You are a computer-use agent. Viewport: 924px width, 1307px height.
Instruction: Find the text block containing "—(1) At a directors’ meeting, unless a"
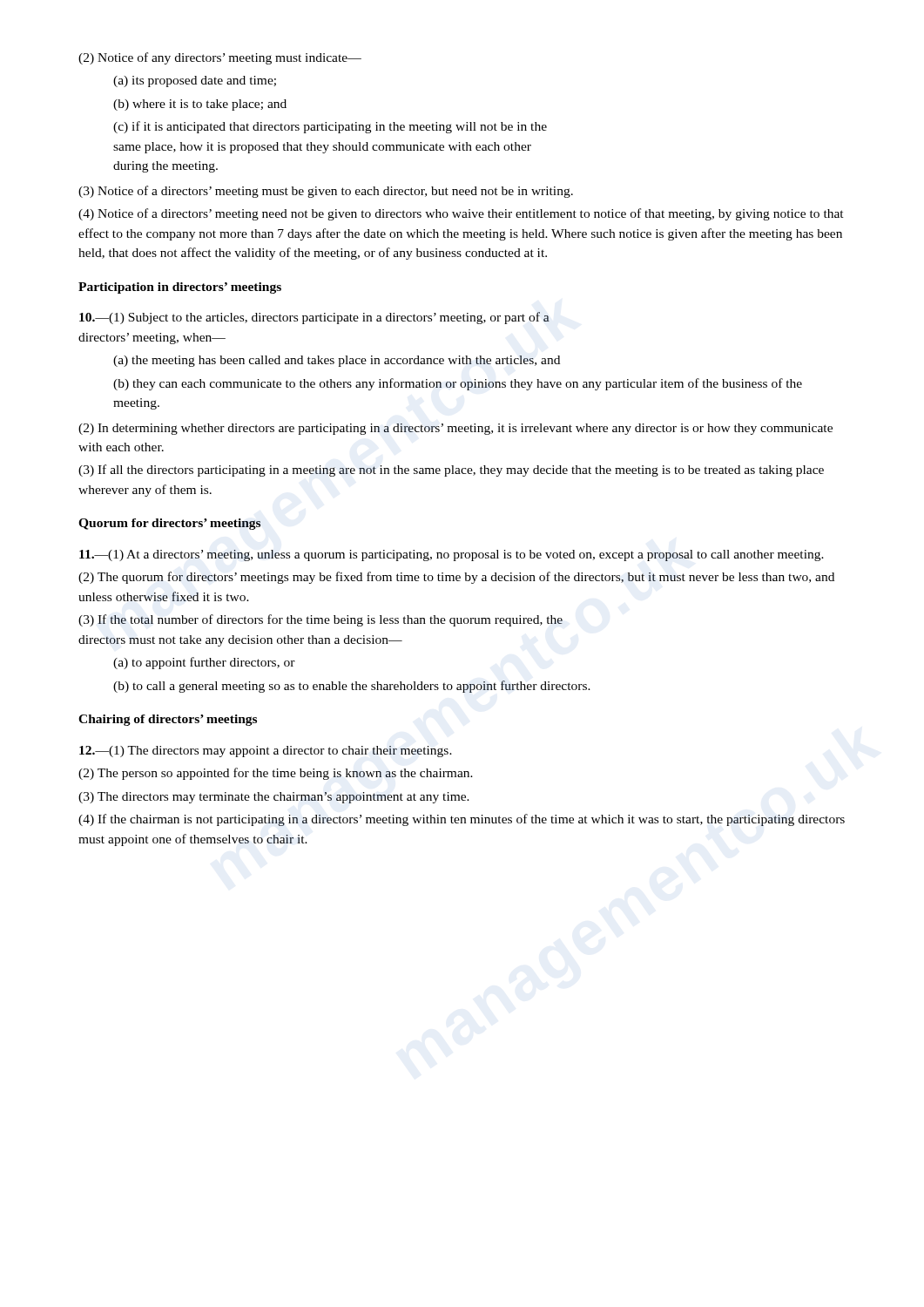tap(462, 554)
